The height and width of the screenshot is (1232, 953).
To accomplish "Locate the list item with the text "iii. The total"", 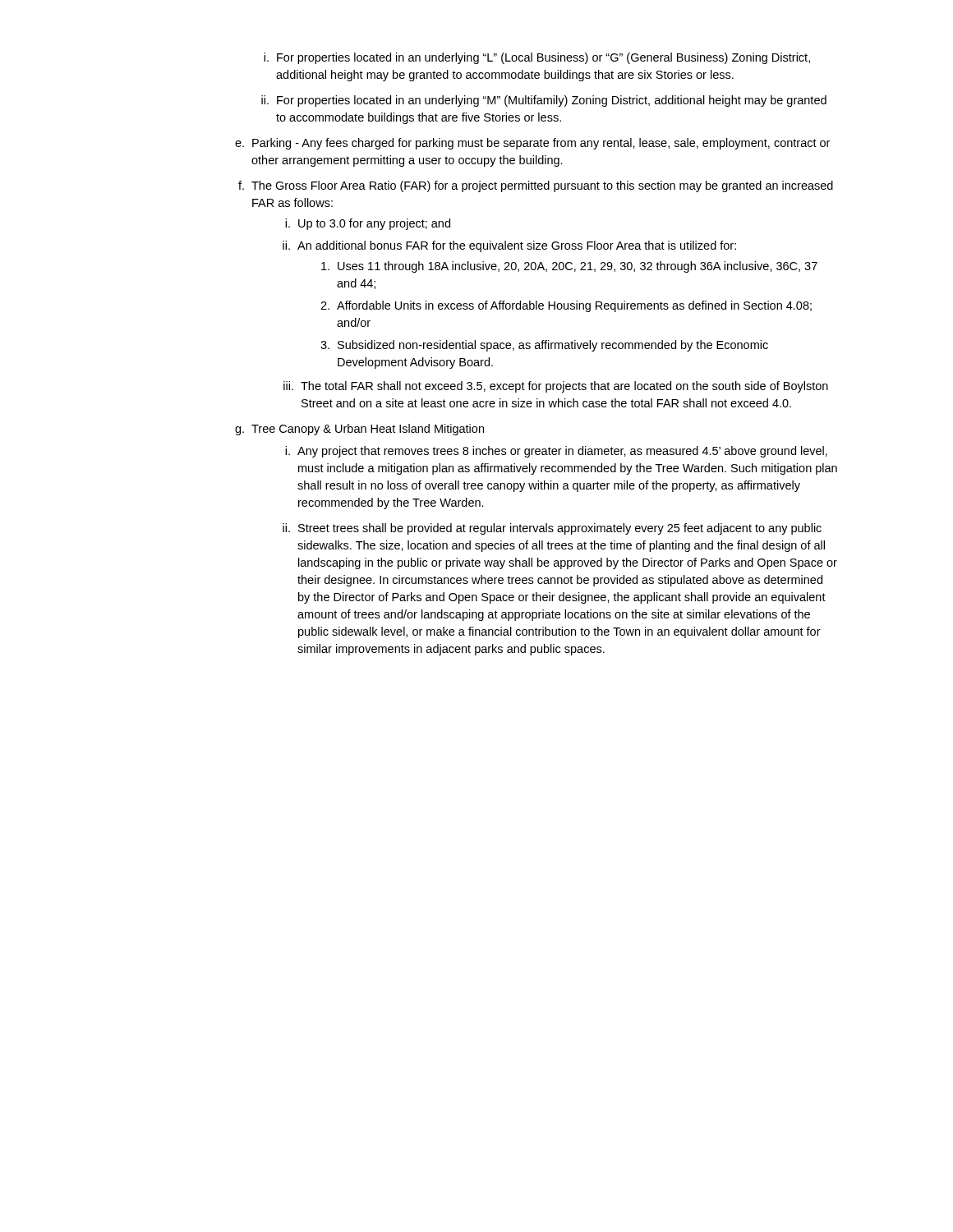I will pos(557,395).
